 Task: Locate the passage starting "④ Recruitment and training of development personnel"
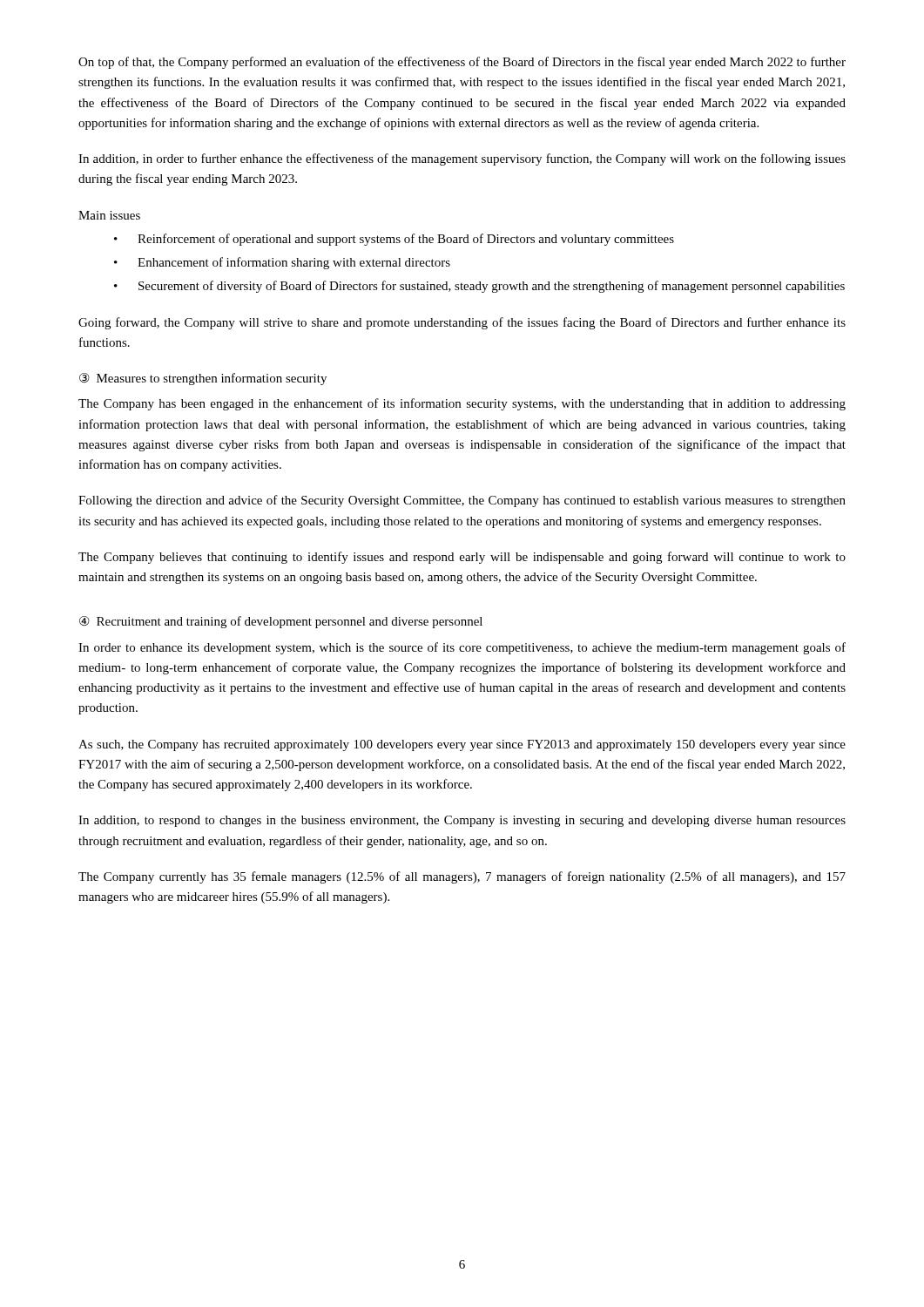point(281,621)
